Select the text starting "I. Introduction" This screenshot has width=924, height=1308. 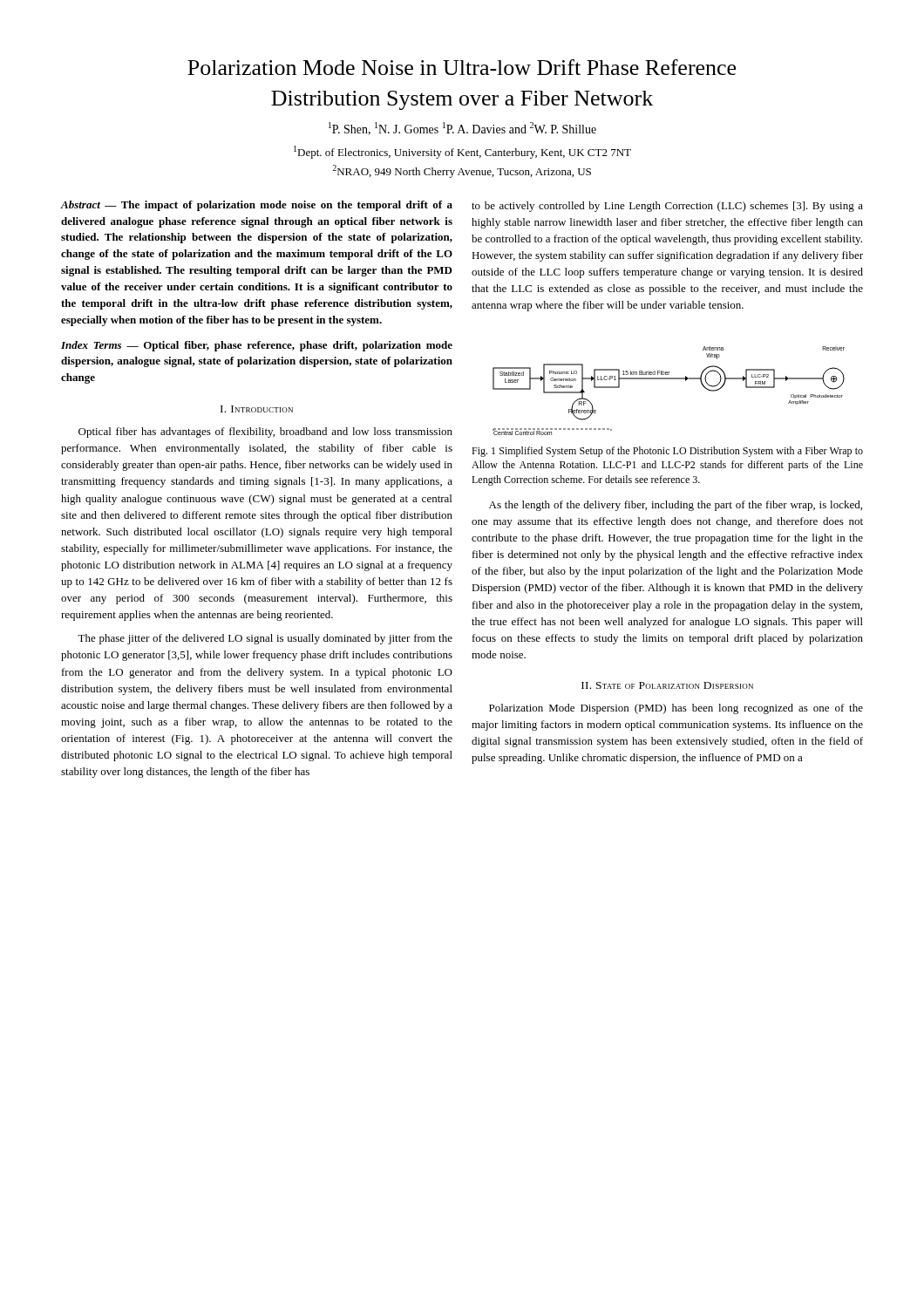[257, 409]
